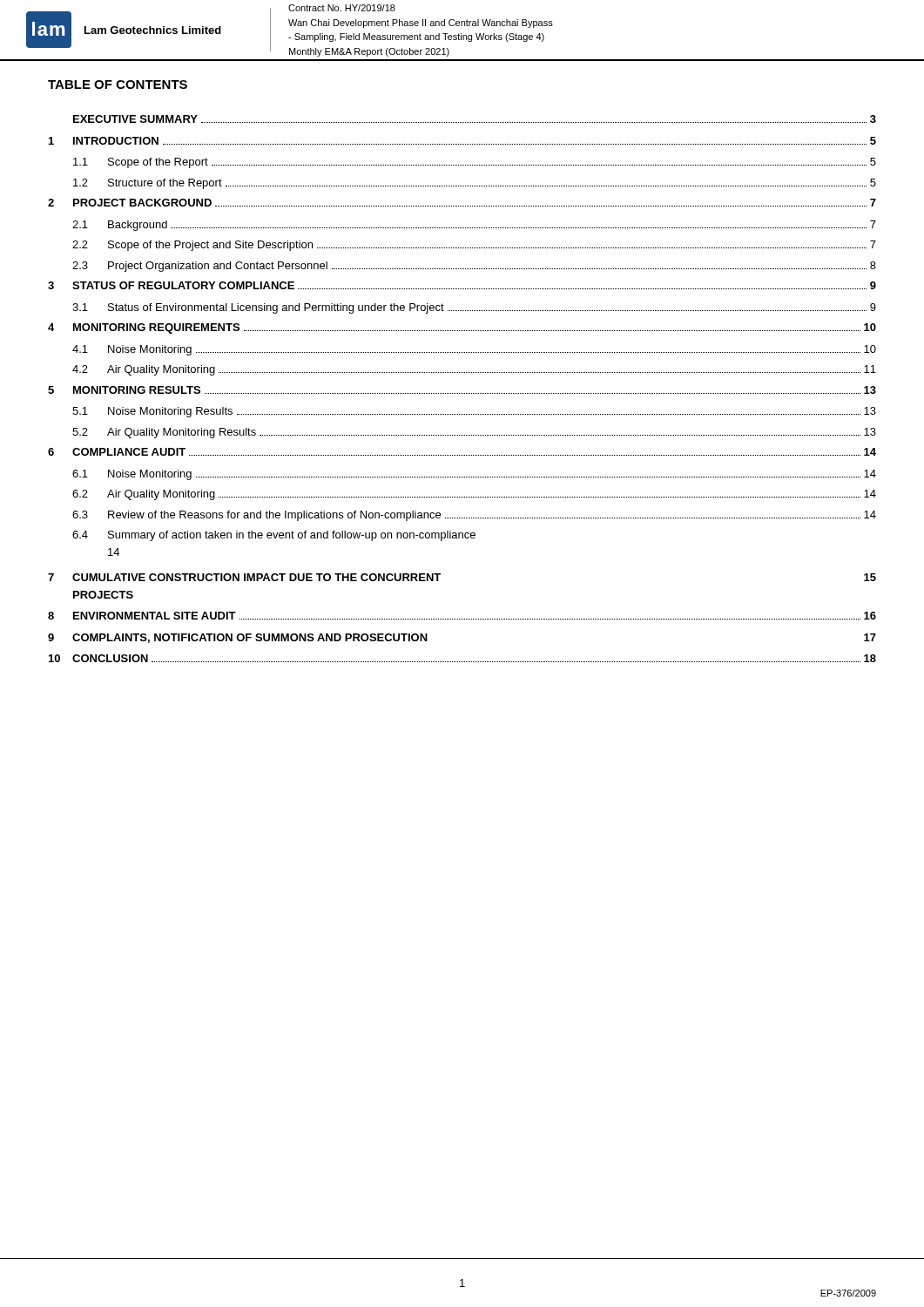Select the list item that reads "4 MONITORING REQUIREMENTS"
This screenshot has width=924, height=1307.
462,327
